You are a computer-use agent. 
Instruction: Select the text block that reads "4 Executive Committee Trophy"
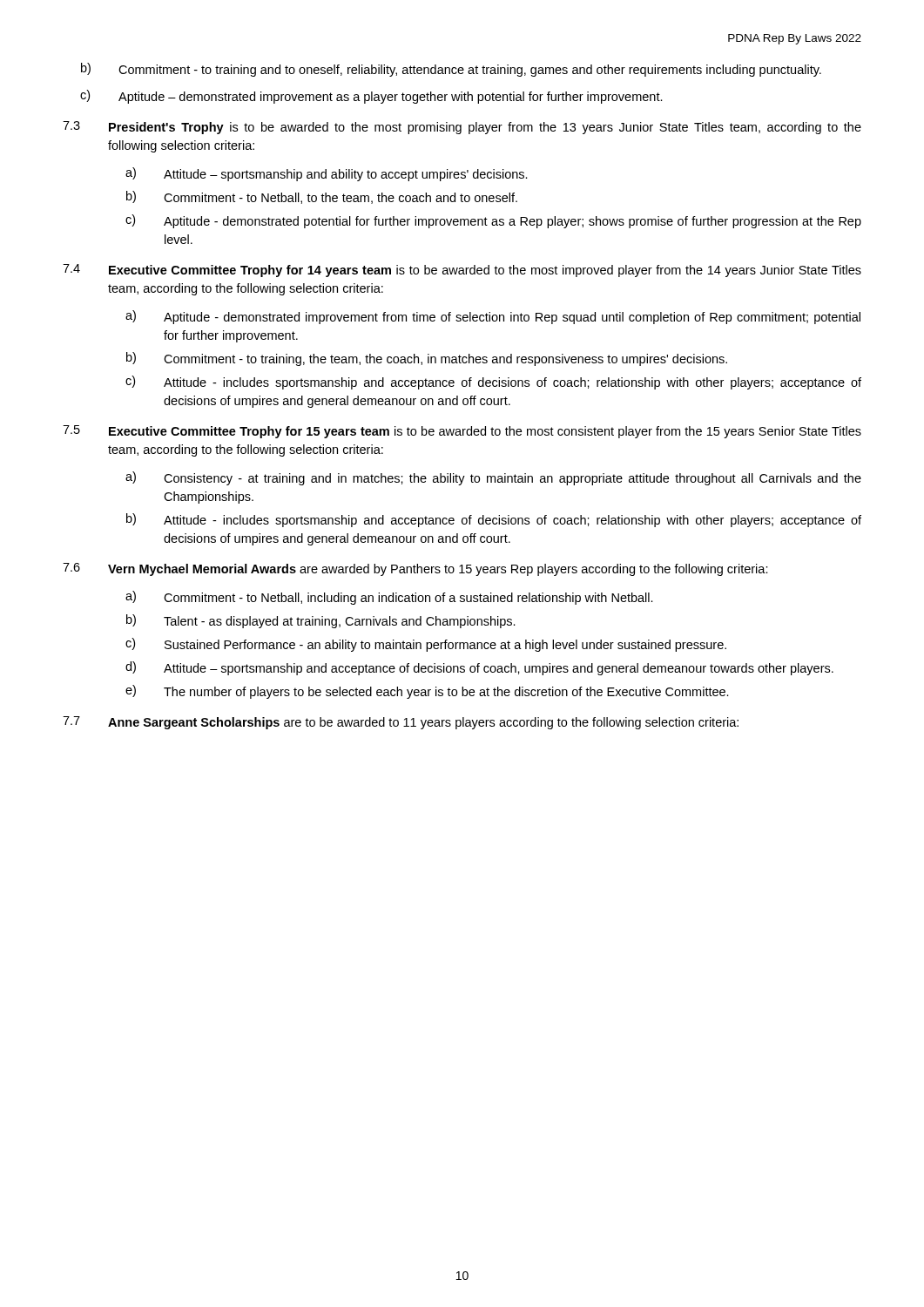point(462,282)
